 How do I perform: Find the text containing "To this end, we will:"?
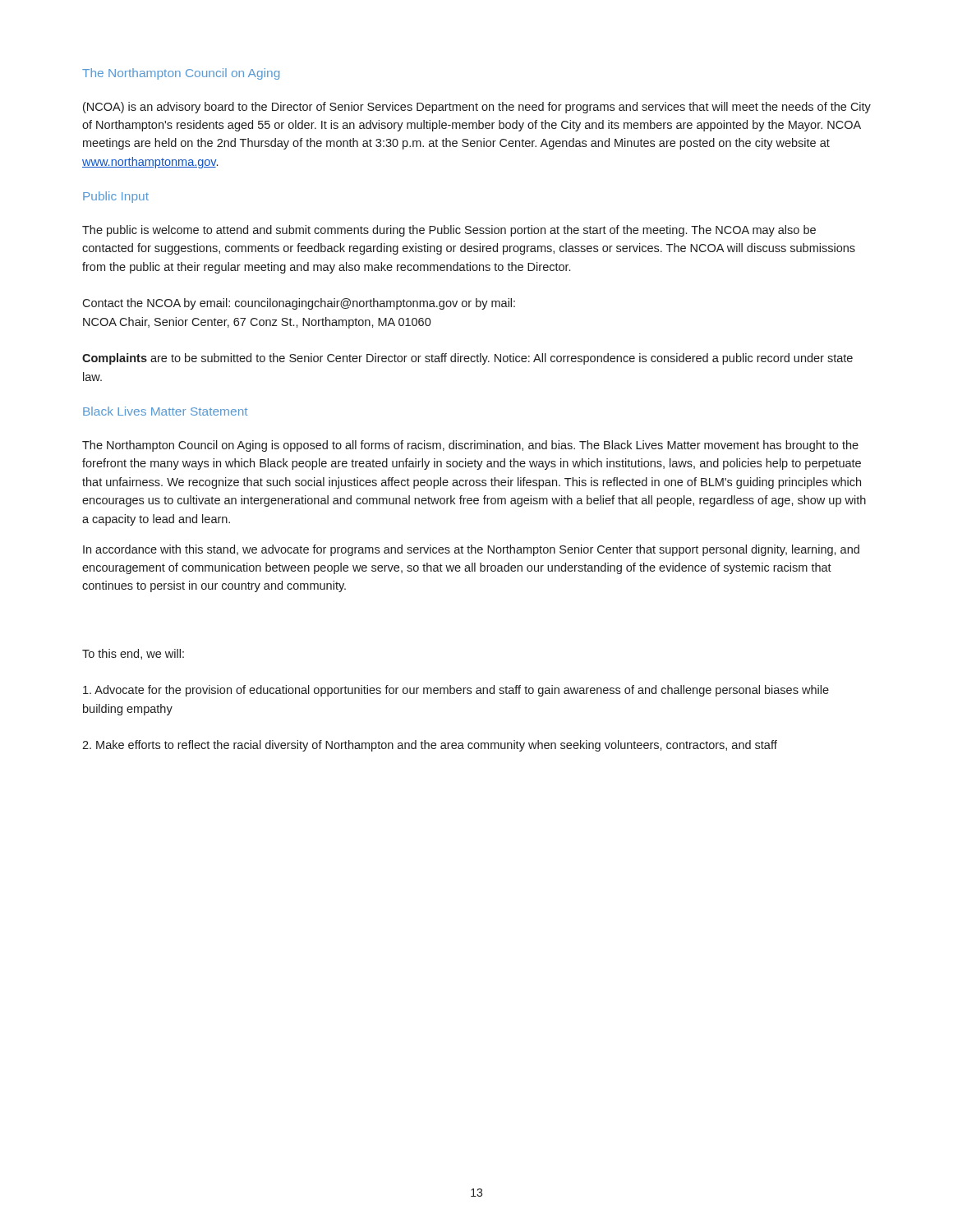(x=133, y=654)
